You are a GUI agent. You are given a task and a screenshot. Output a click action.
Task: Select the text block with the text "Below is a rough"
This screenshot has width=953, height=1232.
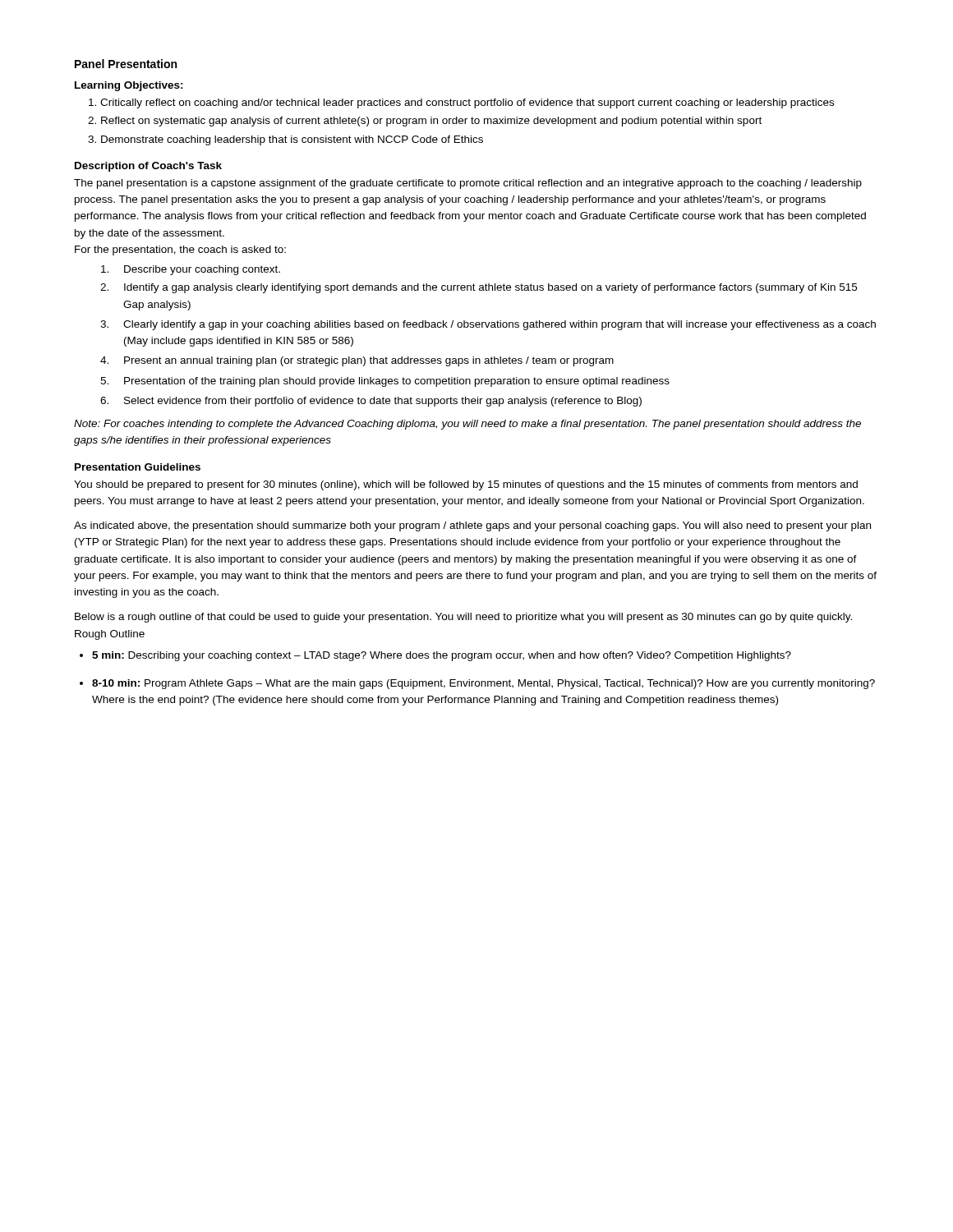pos(463,625)
